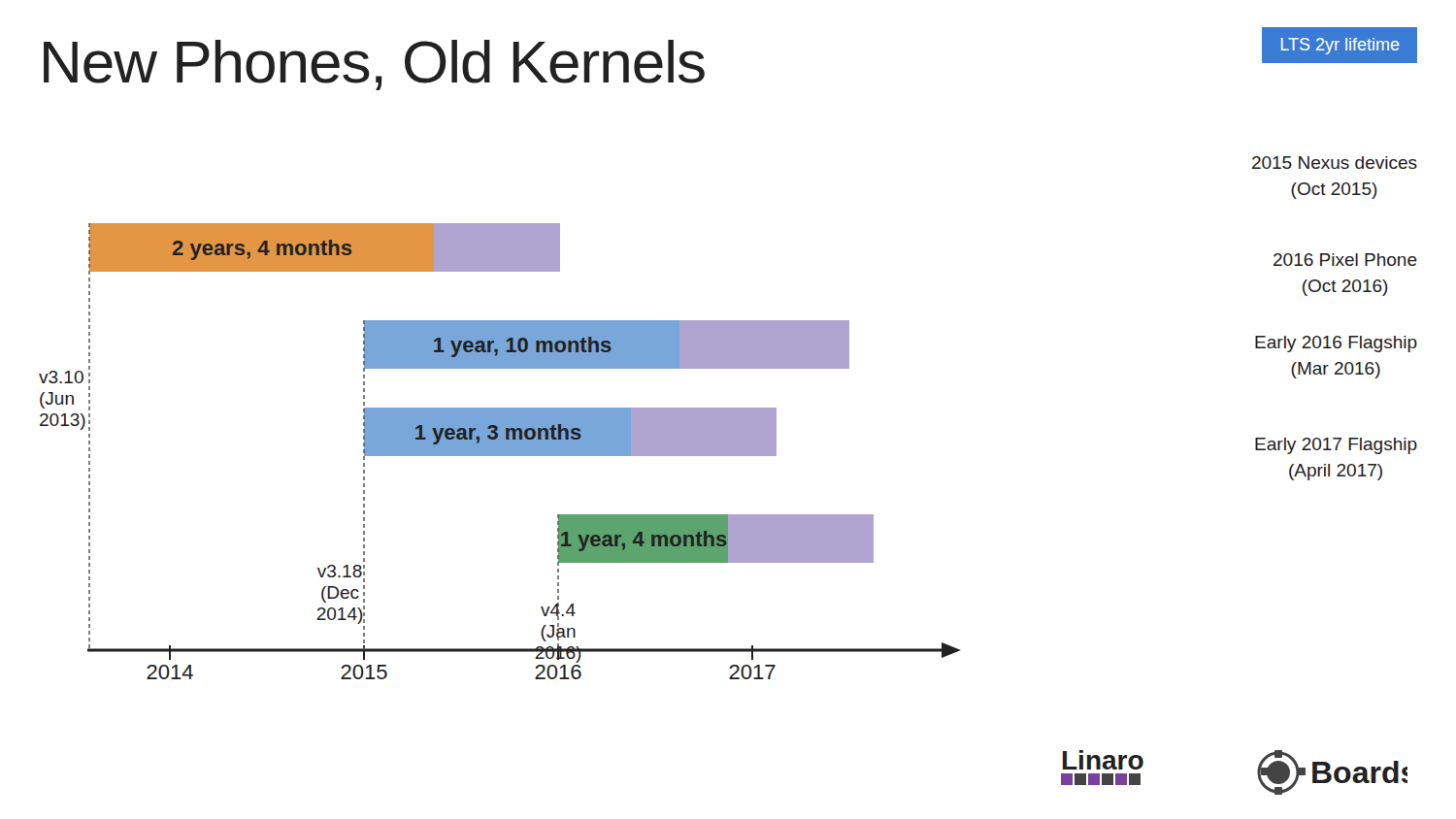Find the logo
This screenshot has width=1456, height=819.
click(x=1234, y=773)
